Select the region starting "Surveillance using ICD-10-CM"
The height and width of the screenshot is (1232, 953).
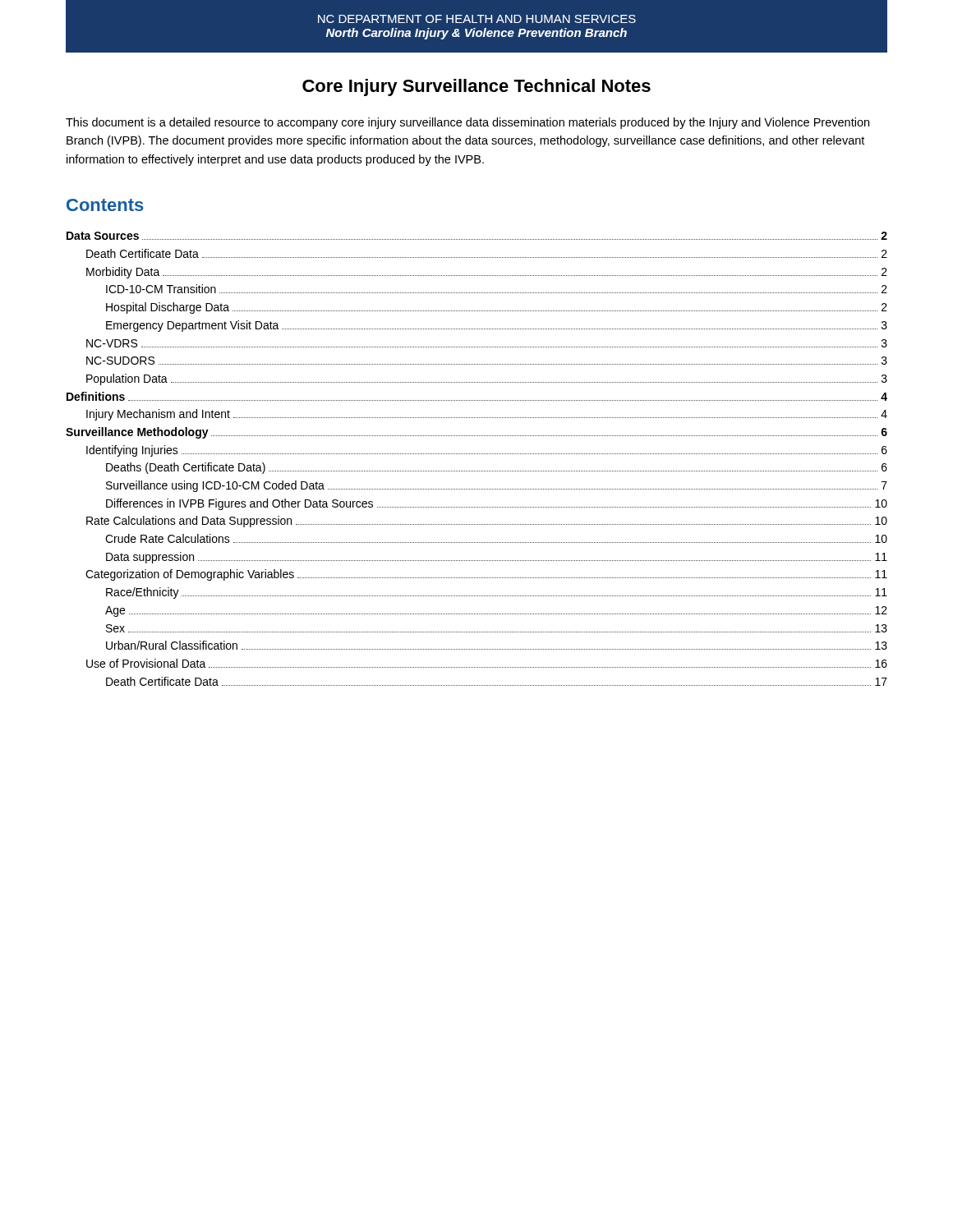[496, 486]
